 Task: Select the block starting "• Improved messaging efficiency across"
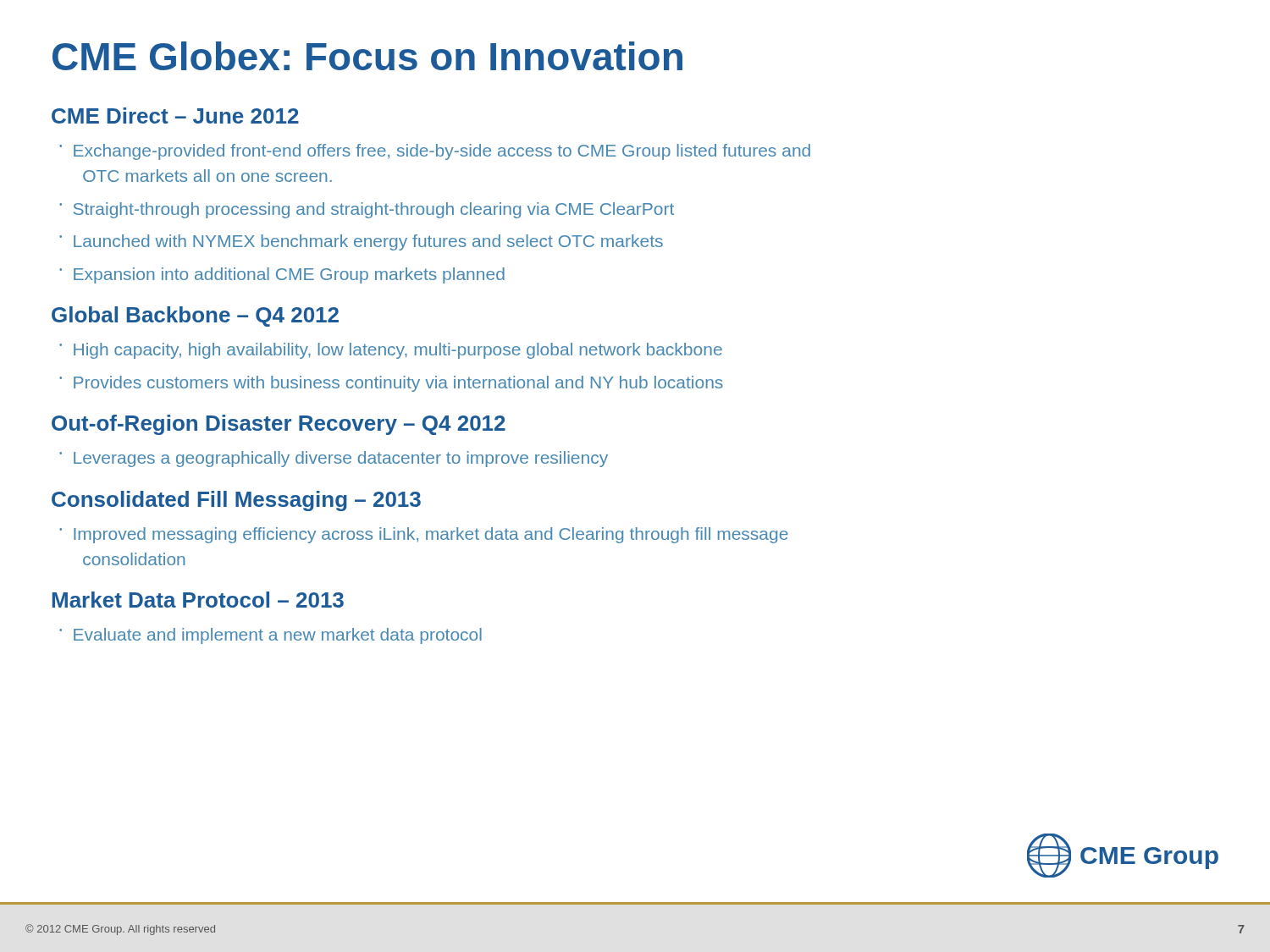(424, 547)
